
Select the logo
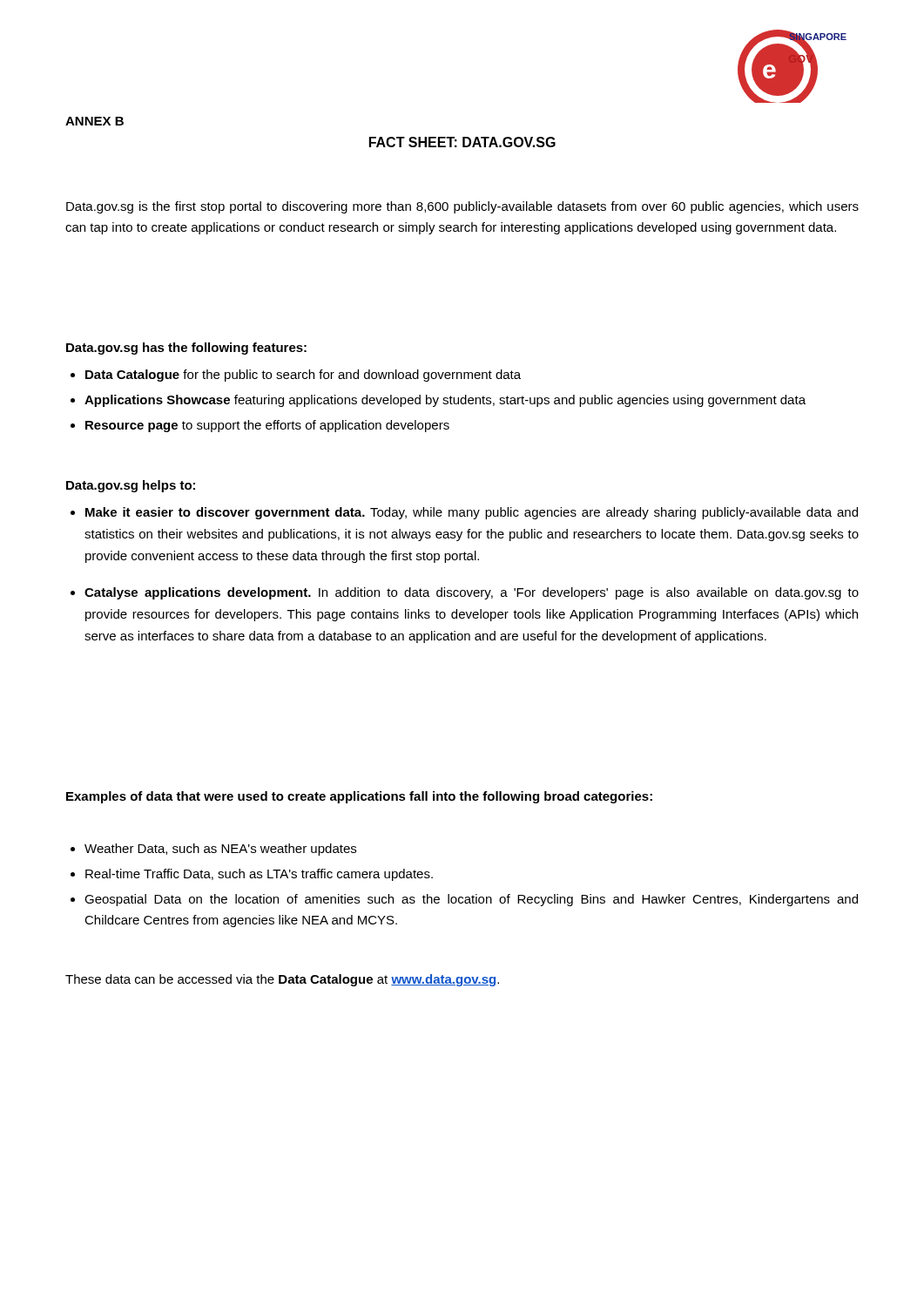tap(794, 64)
